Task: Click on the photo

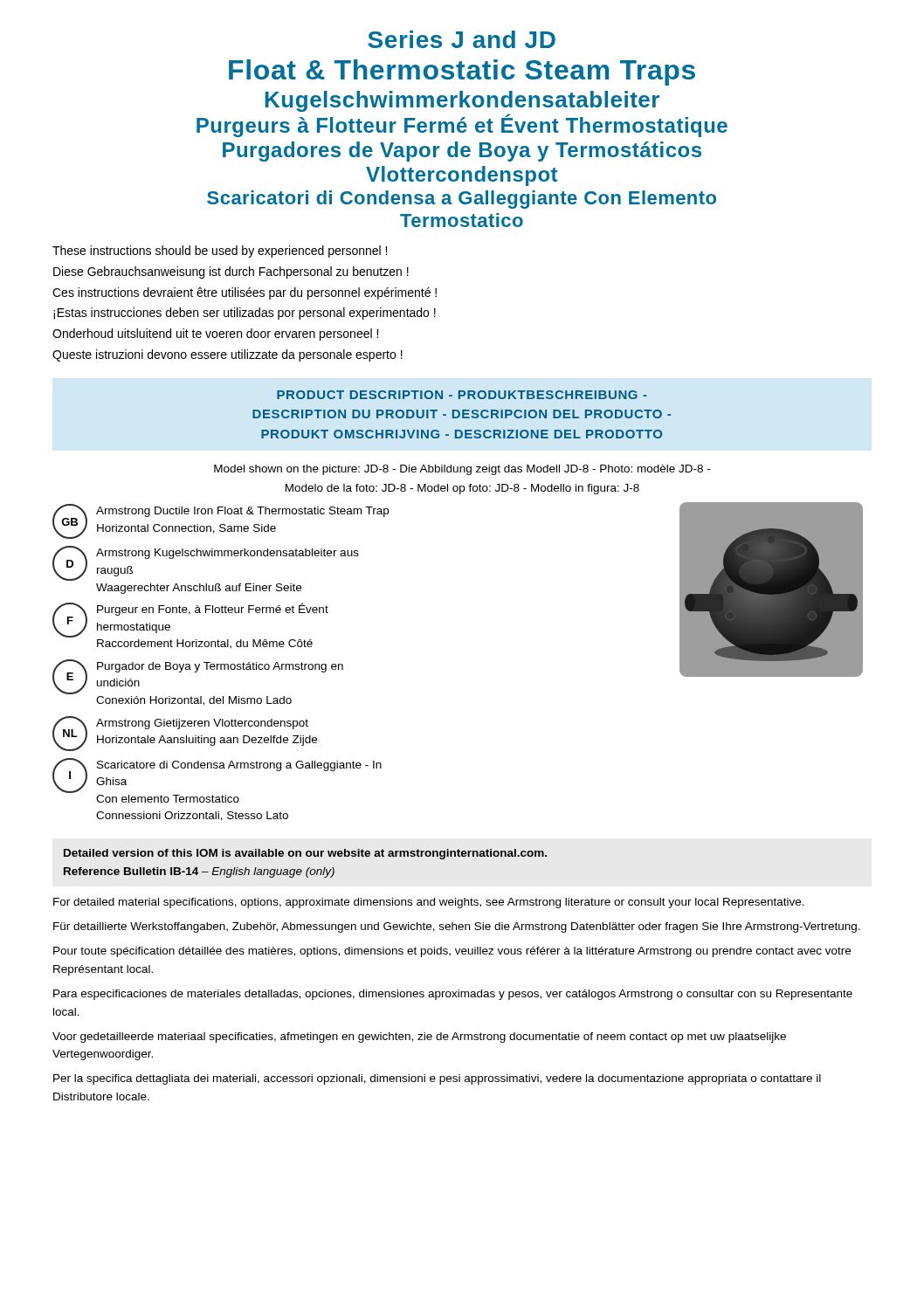Action: tap(771, 590)
